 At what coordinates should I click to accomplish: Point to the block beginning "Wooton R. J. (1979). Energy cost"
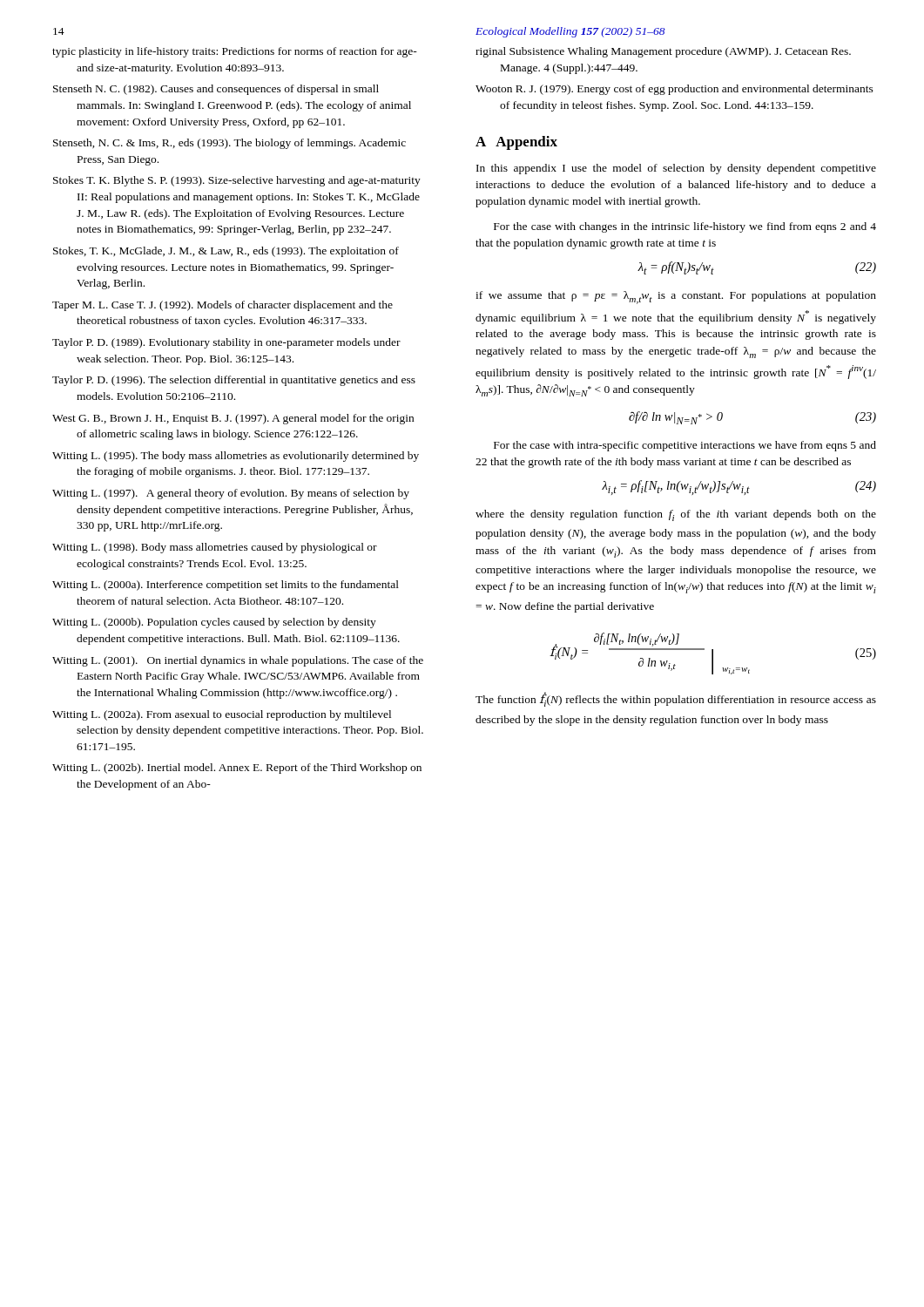click(674, 97)
